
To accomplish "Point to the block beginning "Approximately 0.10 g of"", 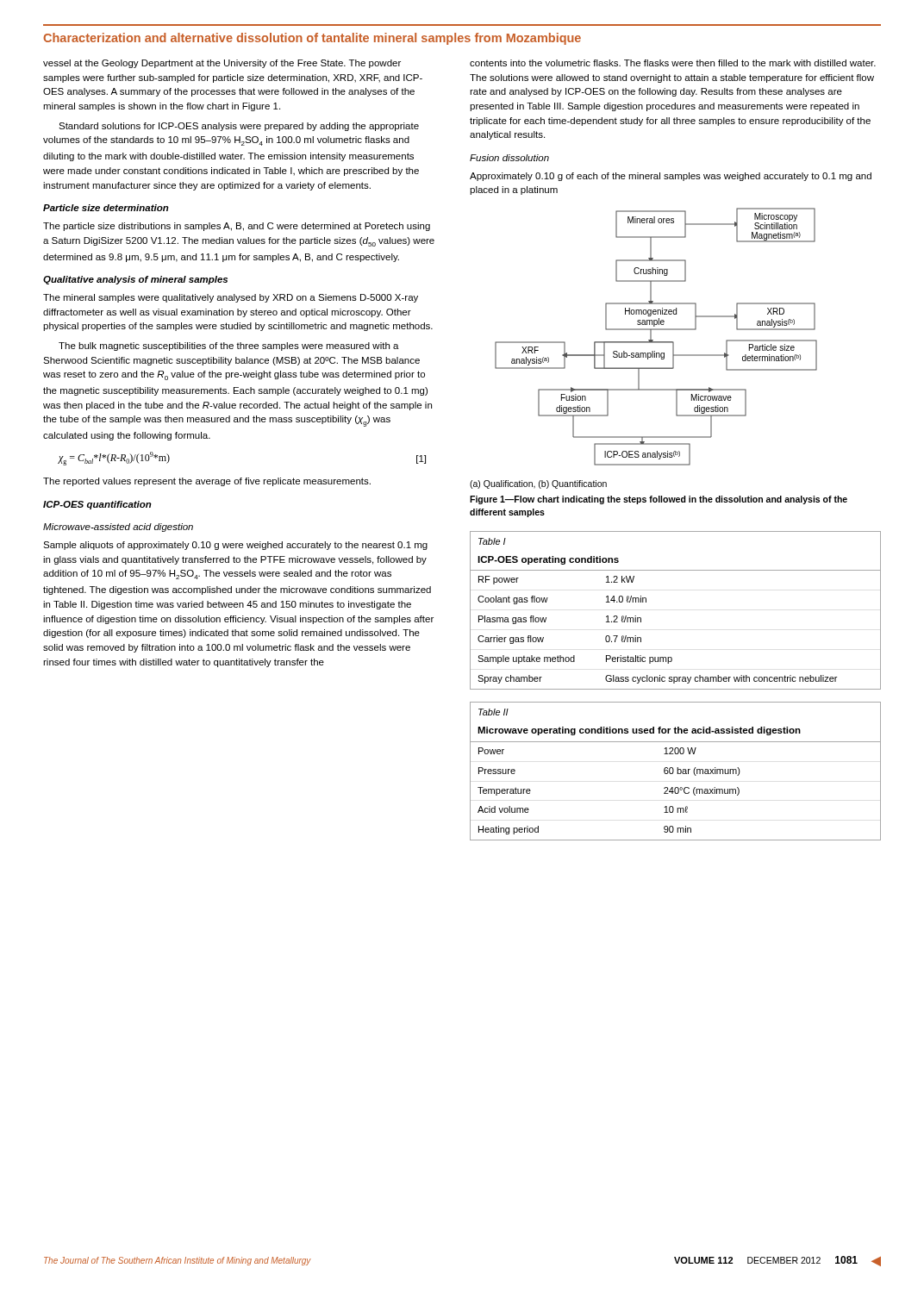I will click(675, 183).
